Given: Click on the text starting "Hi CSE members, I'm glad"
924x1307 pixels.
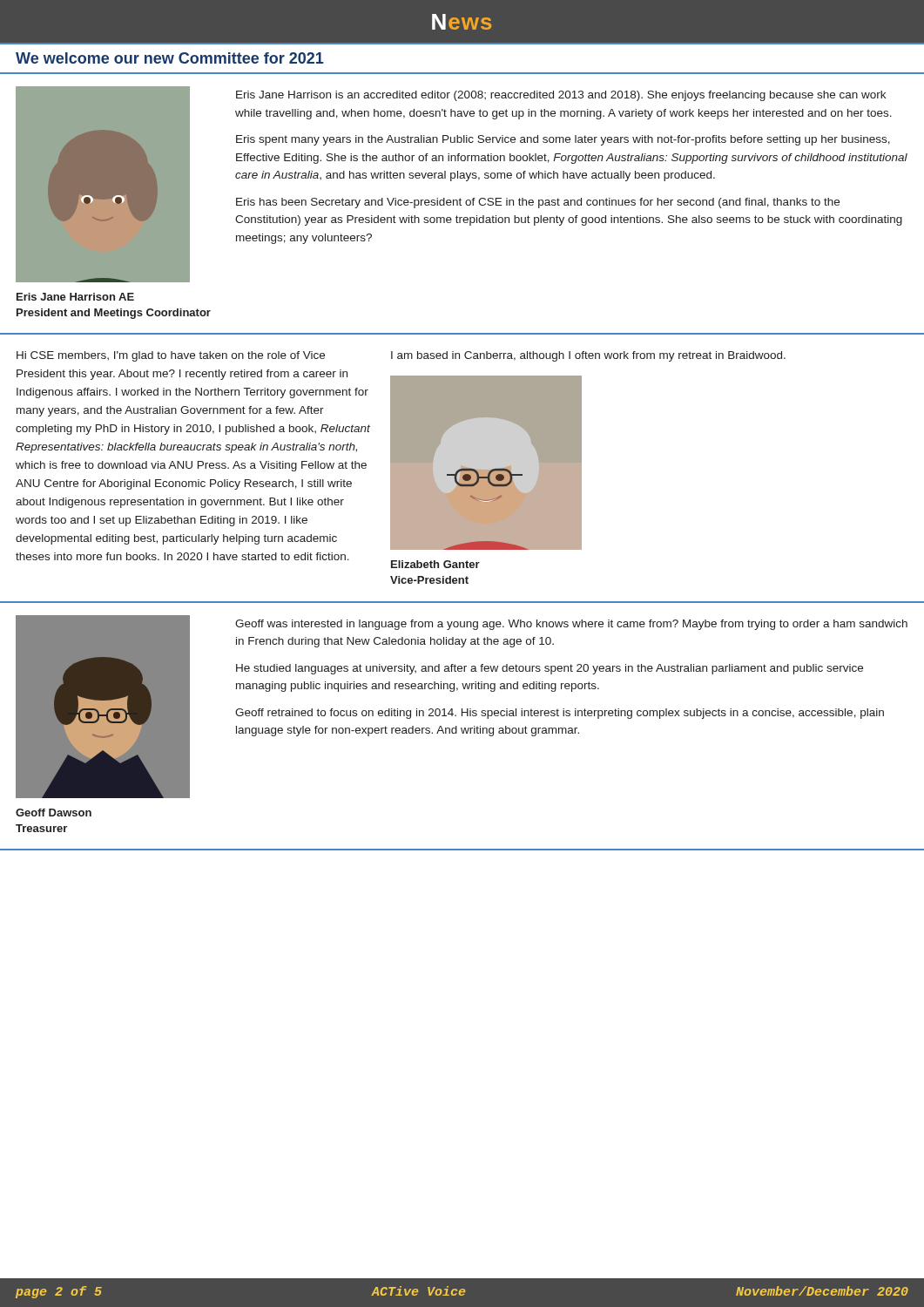Looking at the screenshot, I should pyautogui.click(x=193, y=456).
